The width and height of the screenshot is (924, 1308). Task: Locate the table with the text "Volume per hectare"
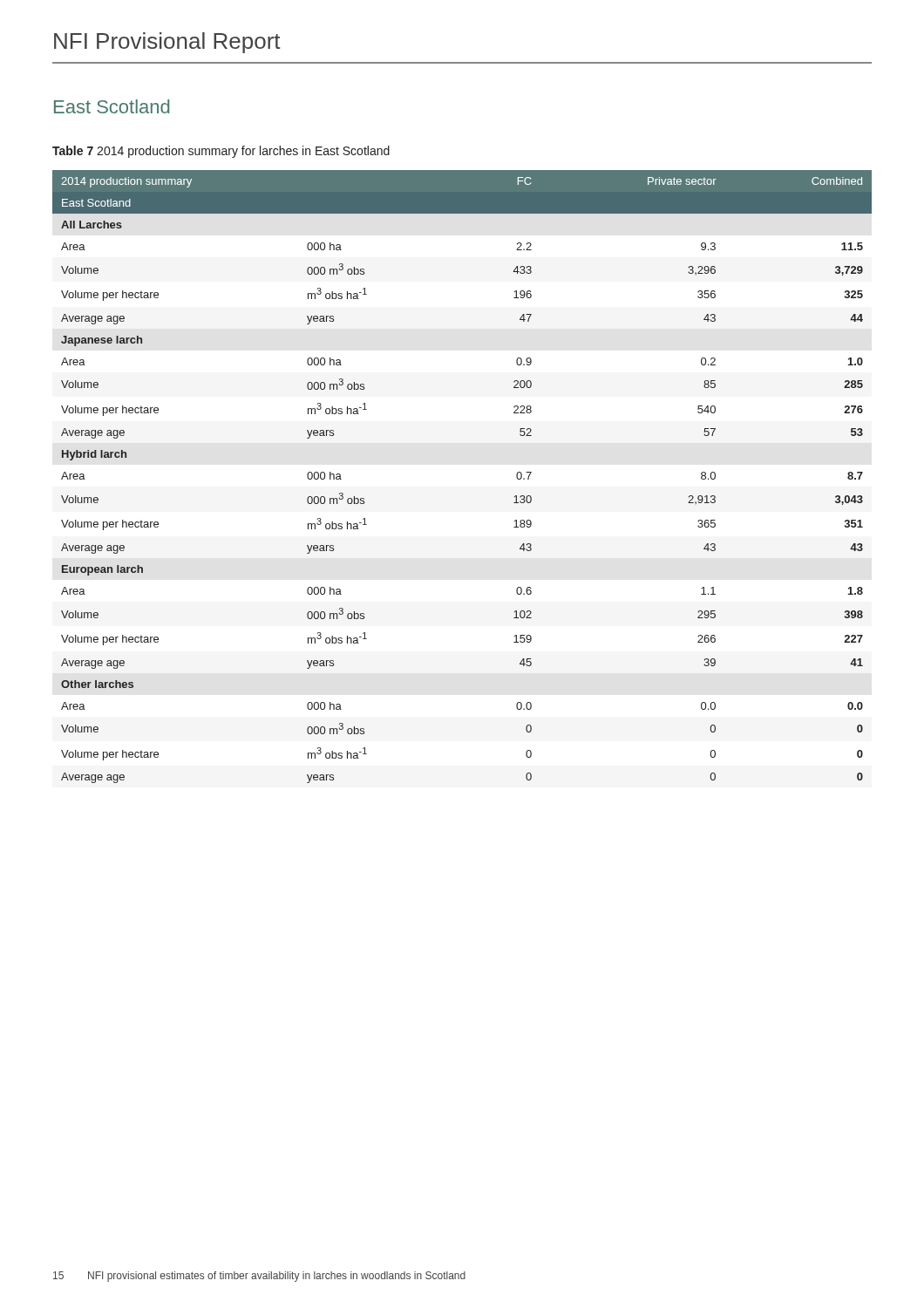pos(462,479)
